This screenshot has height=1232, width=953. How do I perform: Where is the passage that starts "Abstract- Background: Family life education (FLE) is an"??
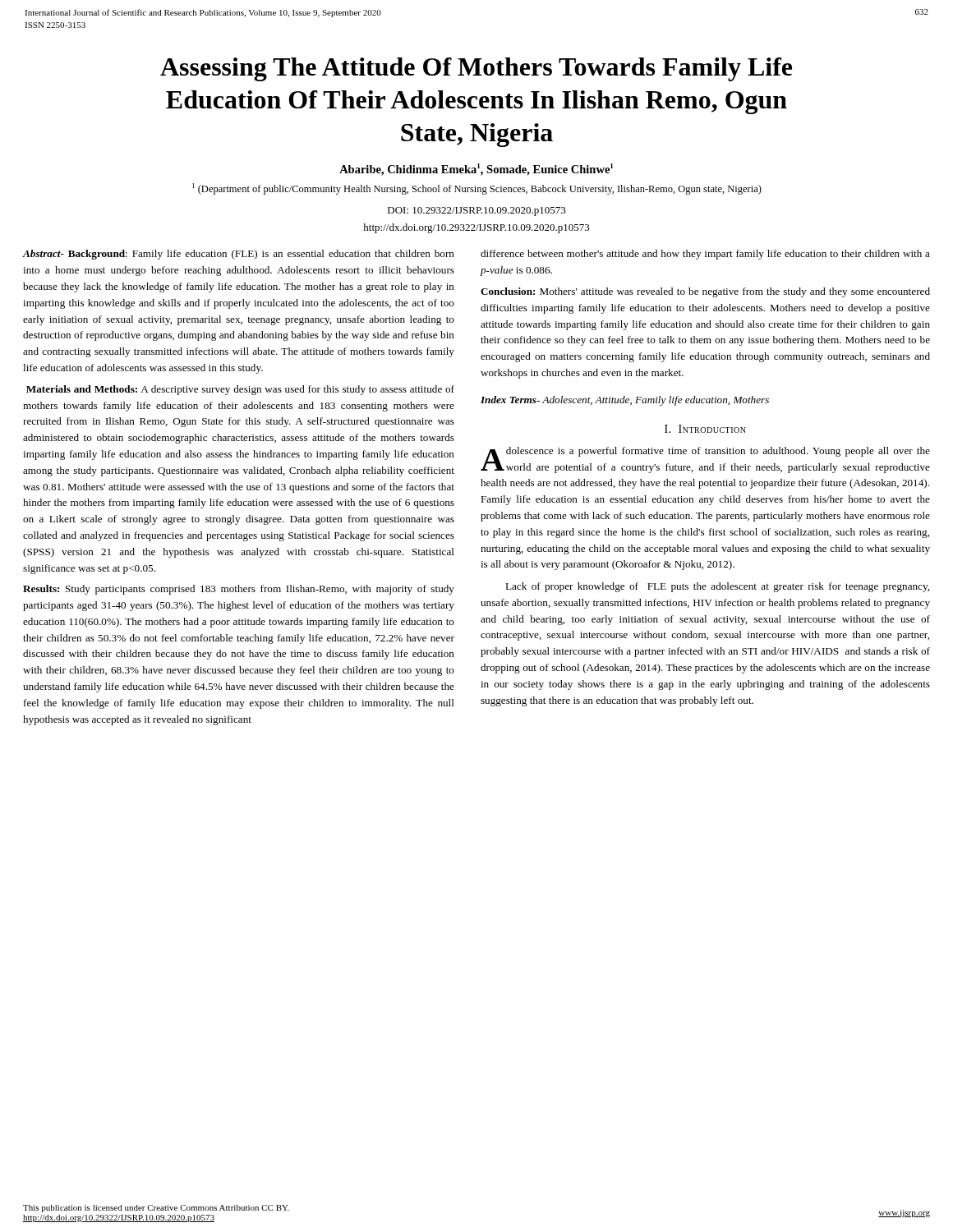point(239,487)
